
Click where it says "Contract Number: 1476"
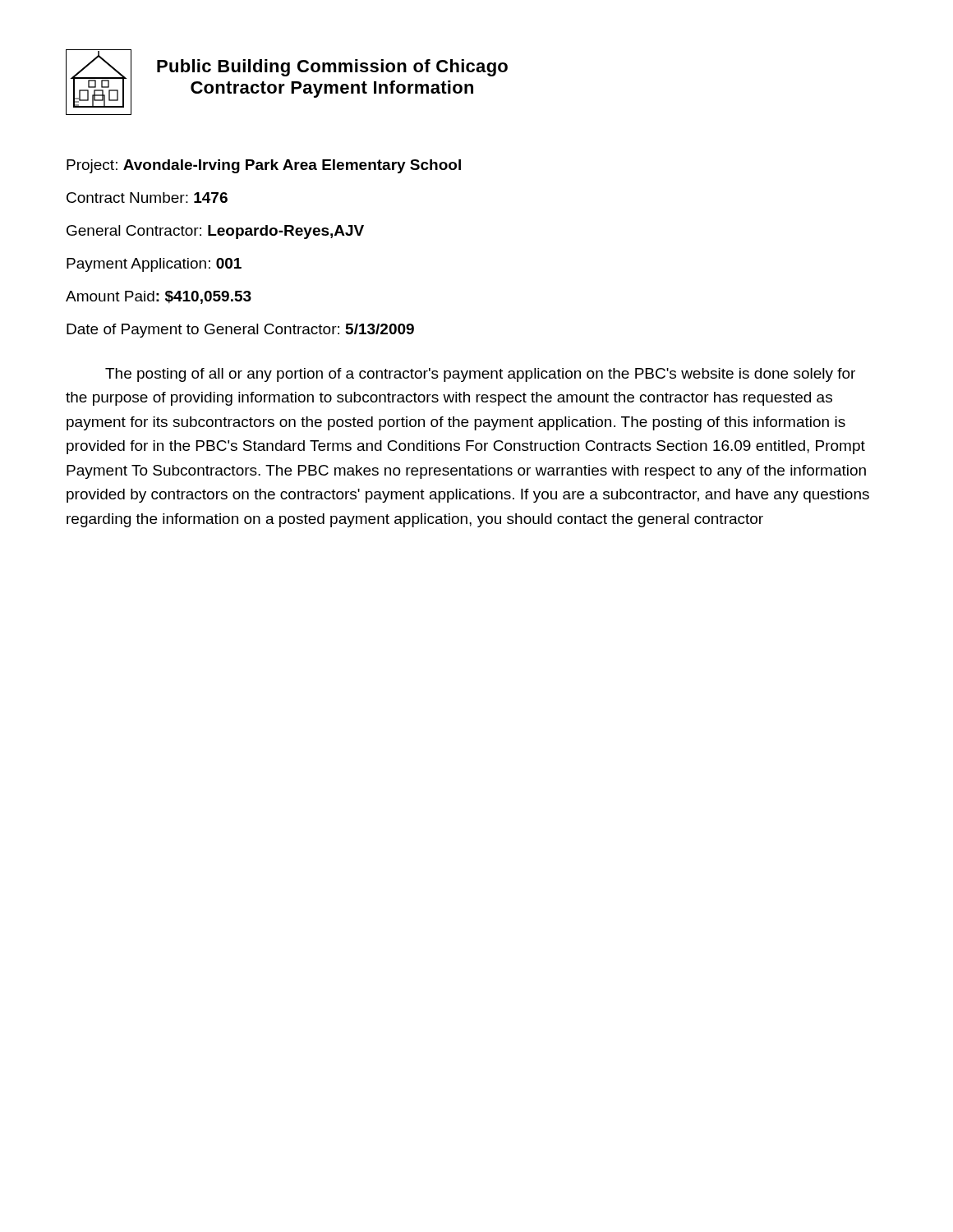[147, 197]
